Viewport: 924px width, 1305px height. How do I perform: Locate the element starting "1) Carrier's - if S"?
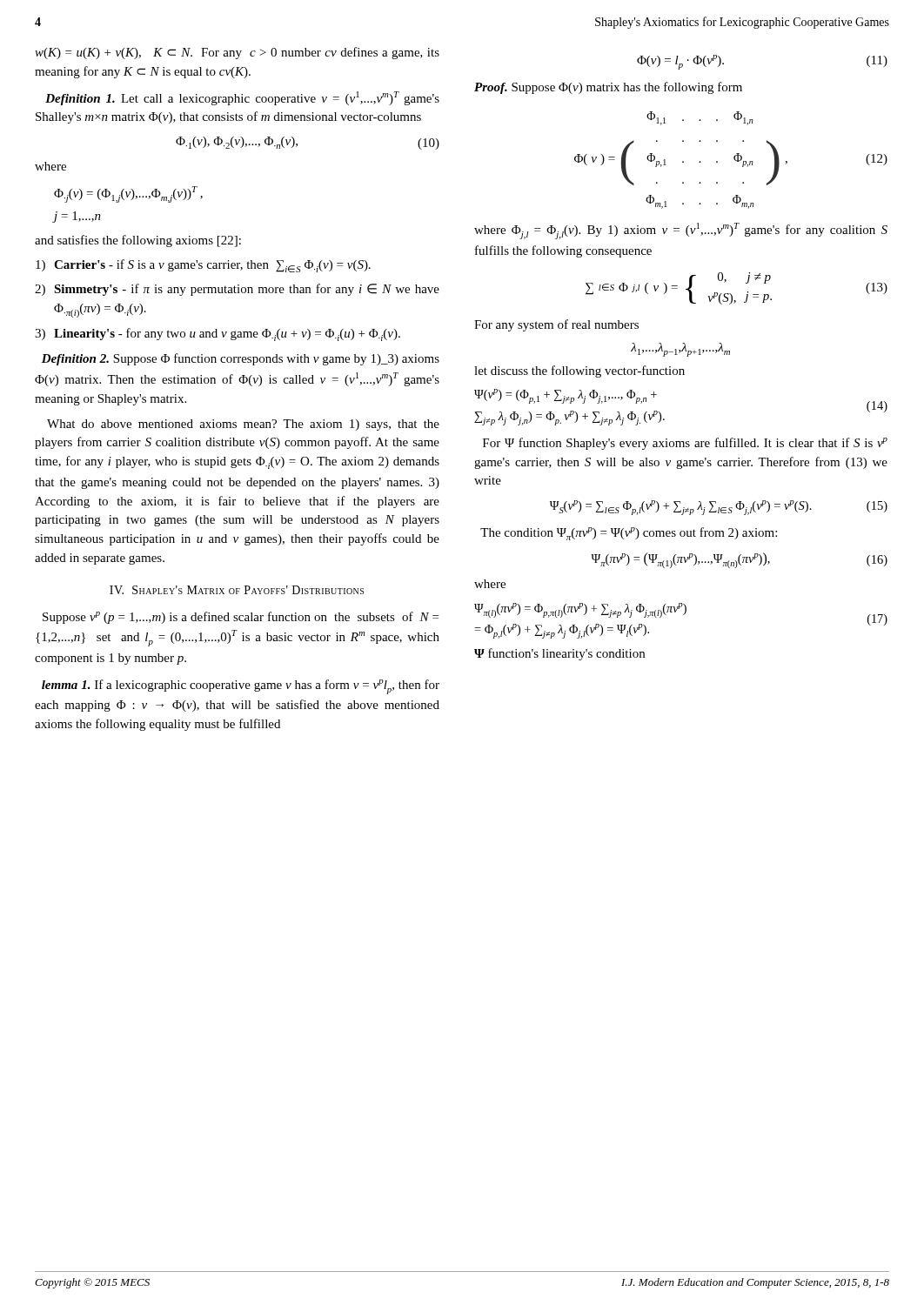tap(237, 266)
